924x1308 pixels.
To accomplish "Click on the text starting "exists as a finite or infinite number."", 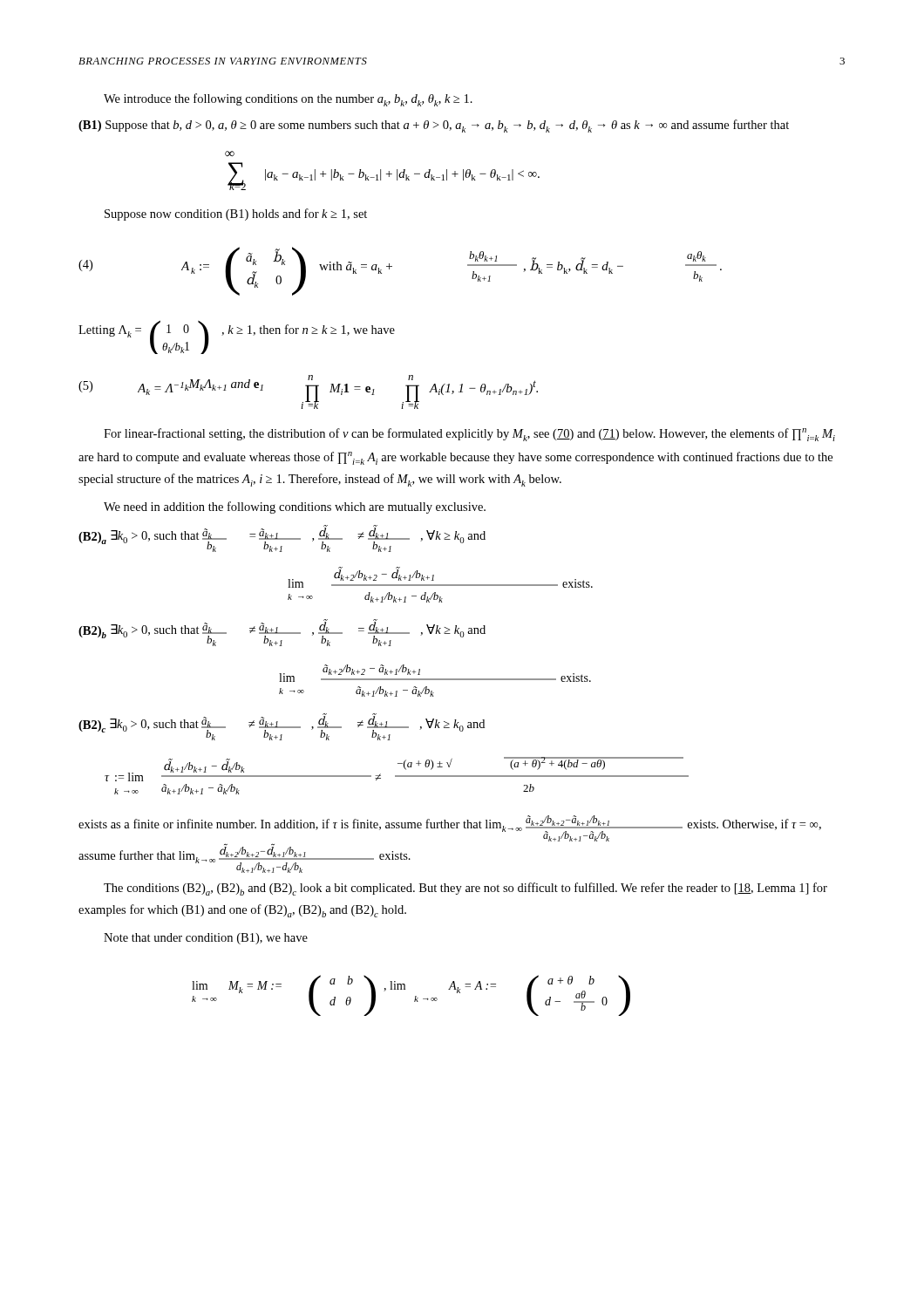I will (x=450, y=842).
